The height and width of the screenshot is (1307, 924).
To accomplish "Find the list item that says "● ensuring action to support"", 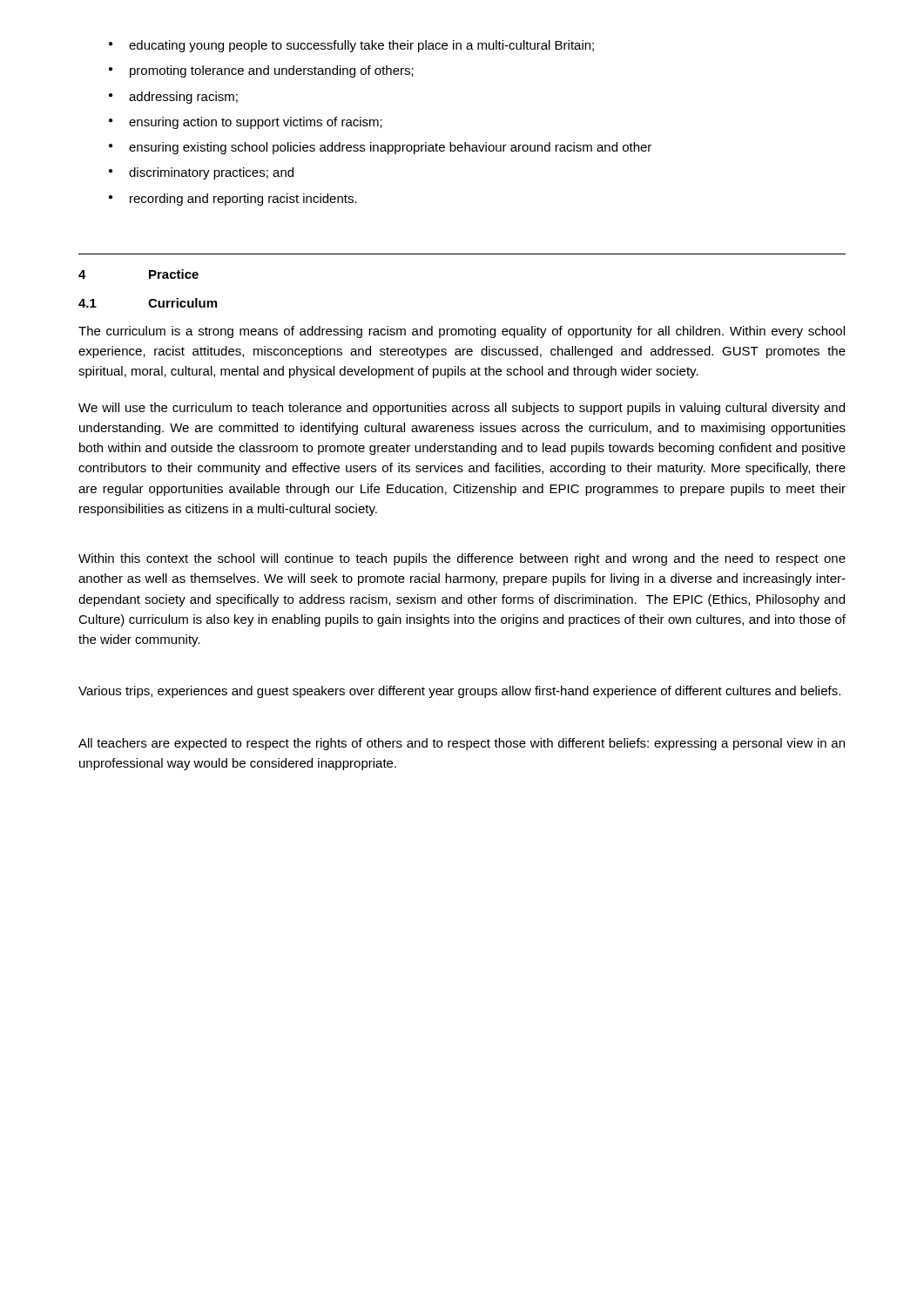I will pos(246,121).
